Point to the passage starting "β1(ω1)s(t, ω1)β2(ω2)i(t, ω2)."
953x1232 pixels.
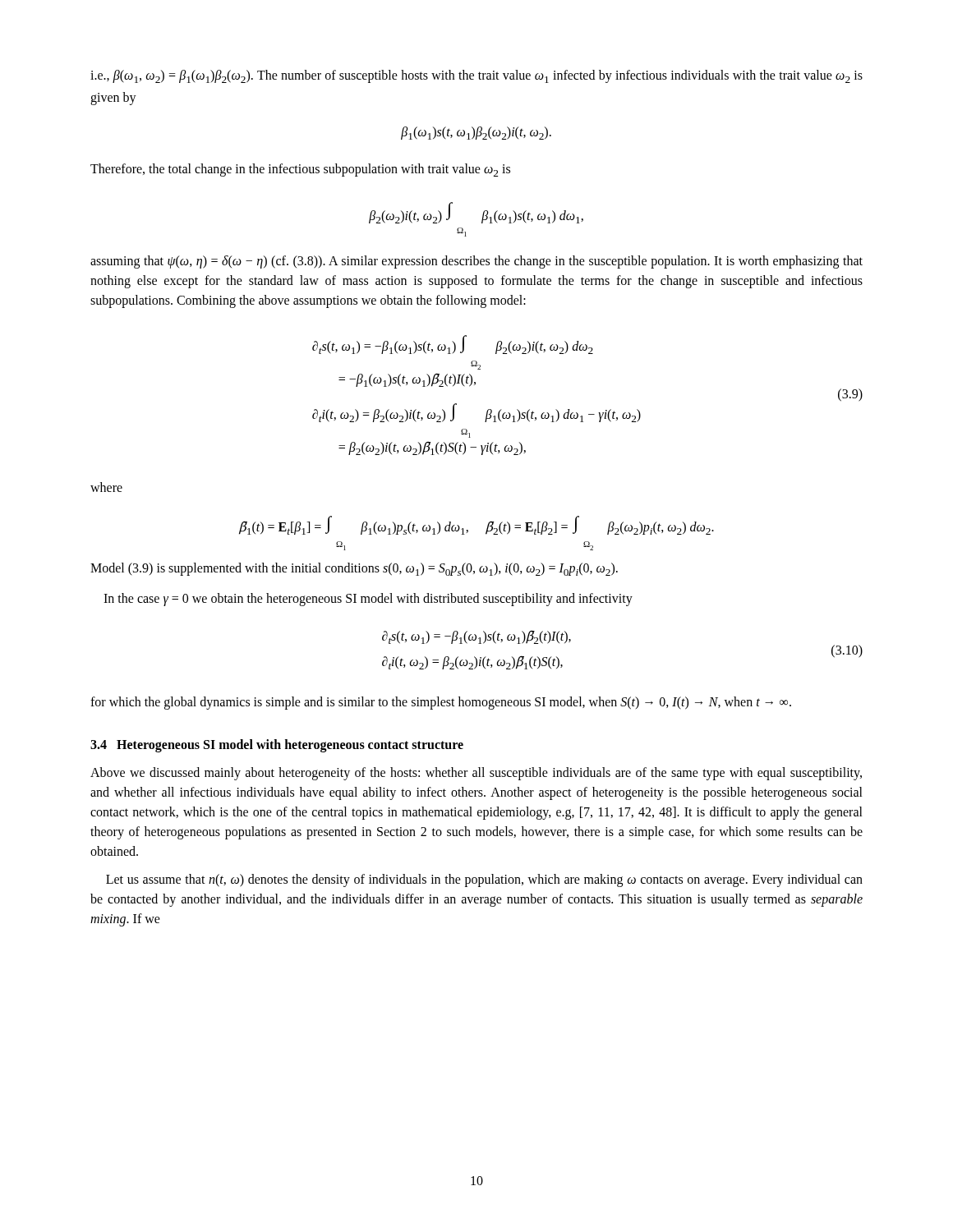tap(476, 134)
